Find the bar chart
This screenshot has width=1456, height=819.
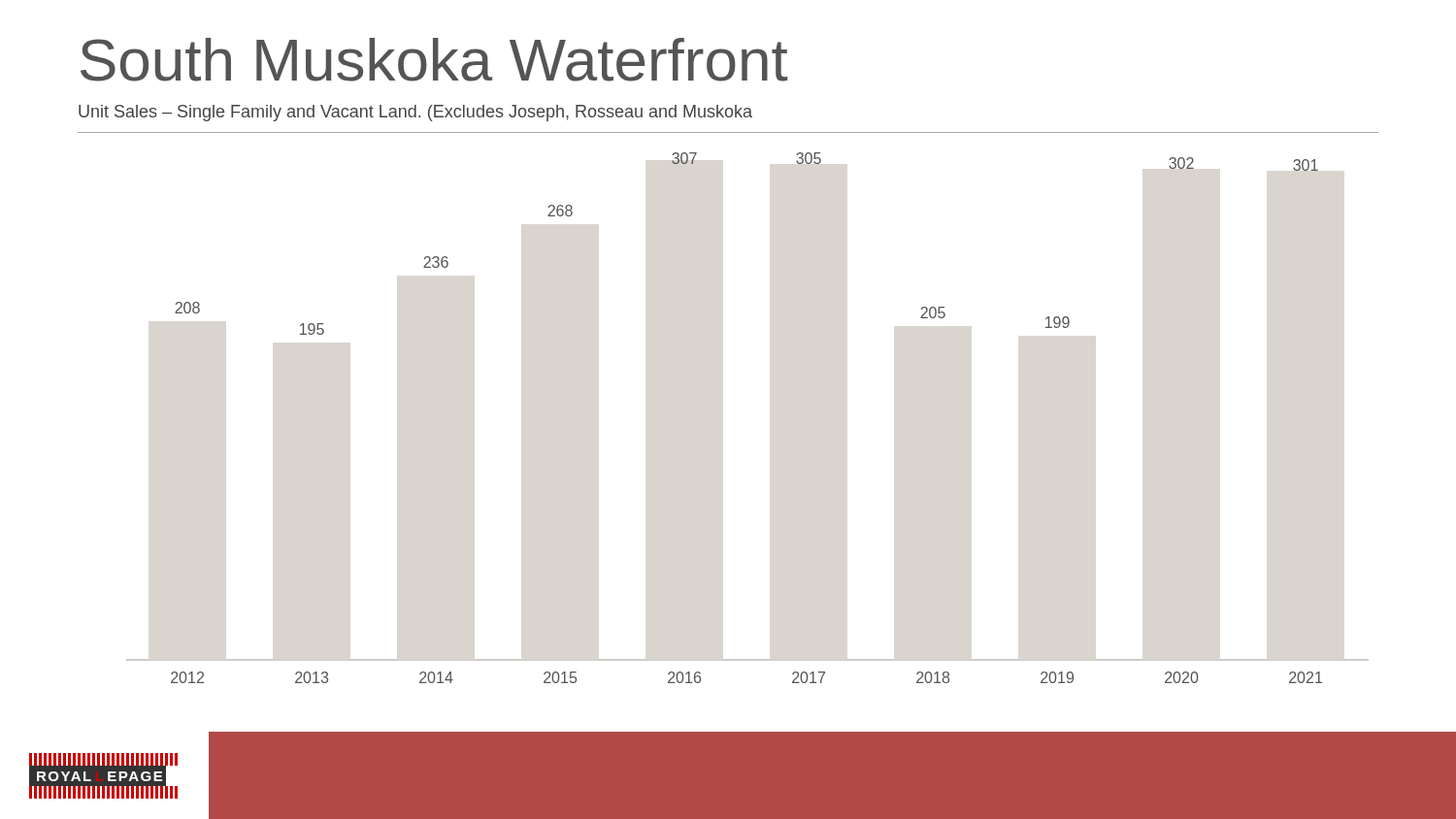(728, 436)
